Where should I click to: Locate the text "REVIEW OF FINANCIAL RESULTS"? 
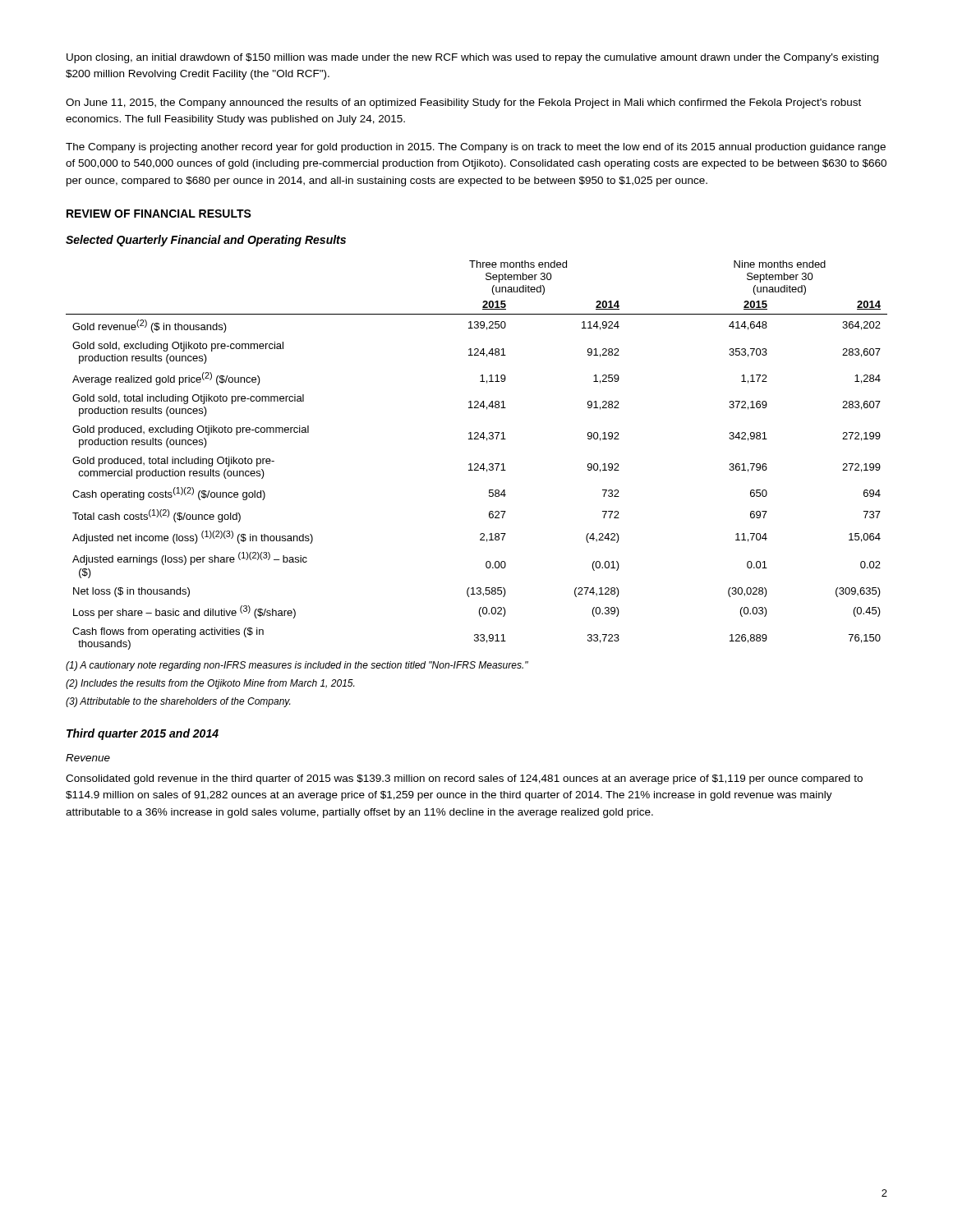click(158, 213)
